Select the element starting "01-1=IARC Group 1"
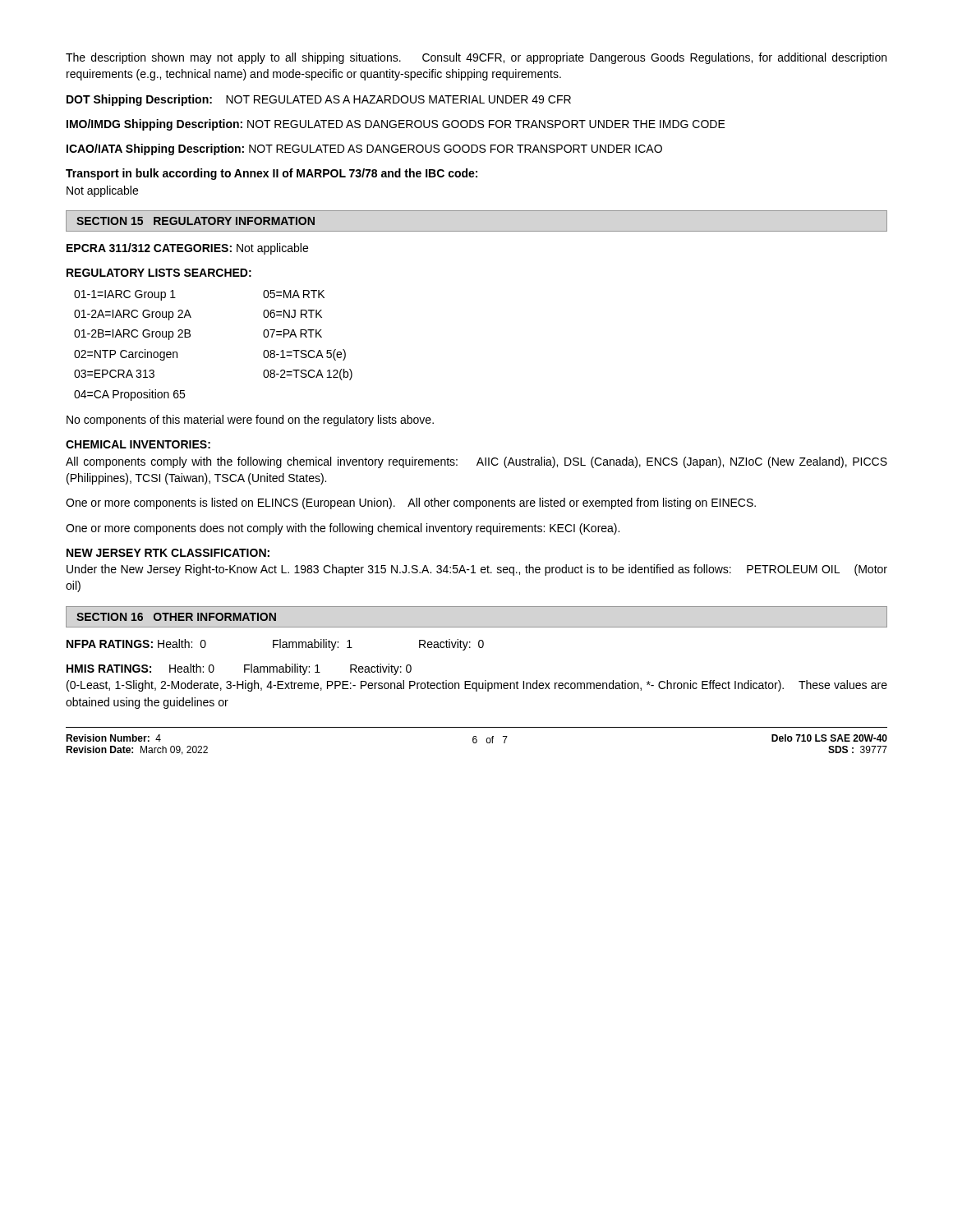The image size is (953, 1232). tap(125, 294)
